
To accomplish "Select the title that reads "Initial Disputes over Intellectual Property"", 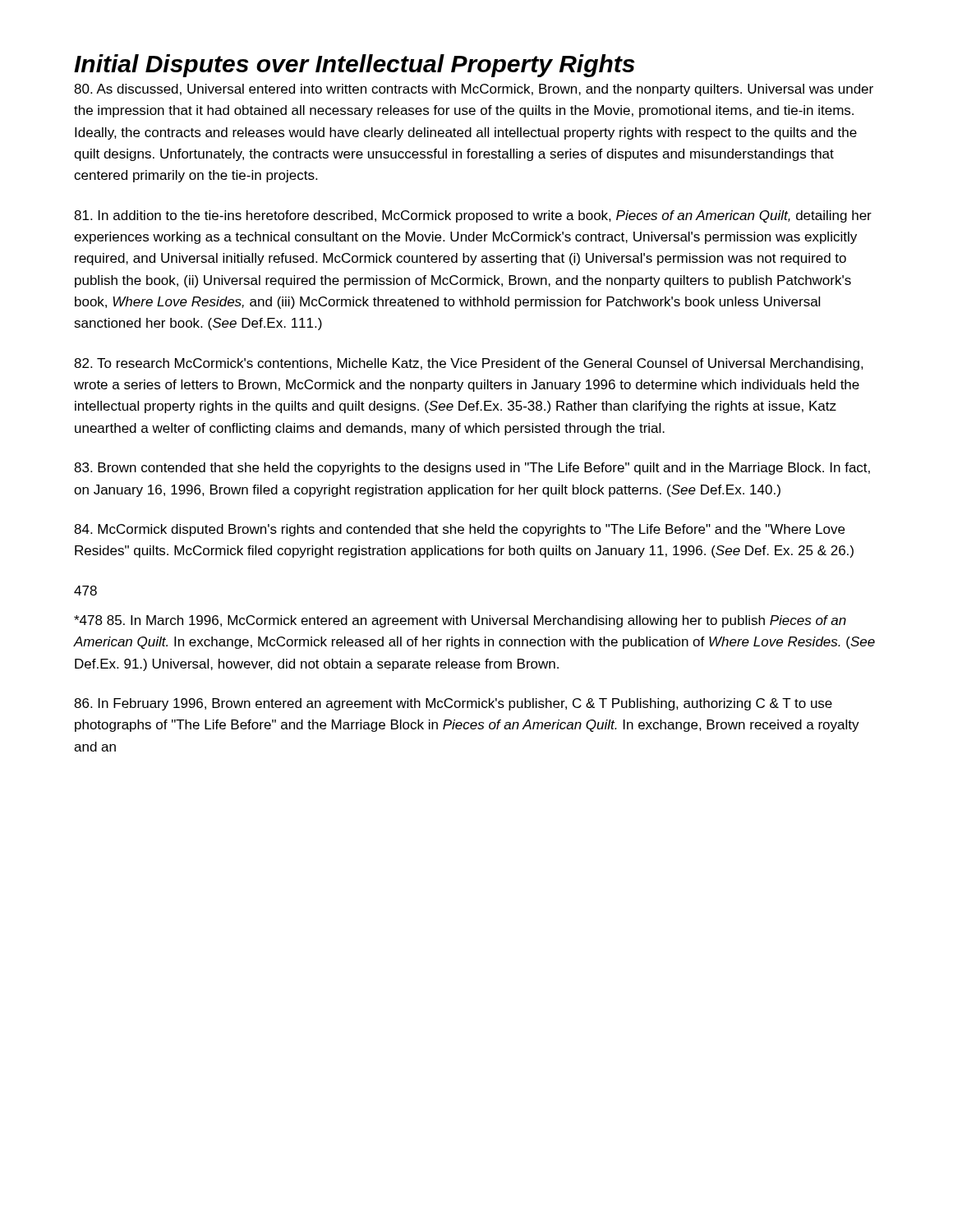I will point(355,64).
